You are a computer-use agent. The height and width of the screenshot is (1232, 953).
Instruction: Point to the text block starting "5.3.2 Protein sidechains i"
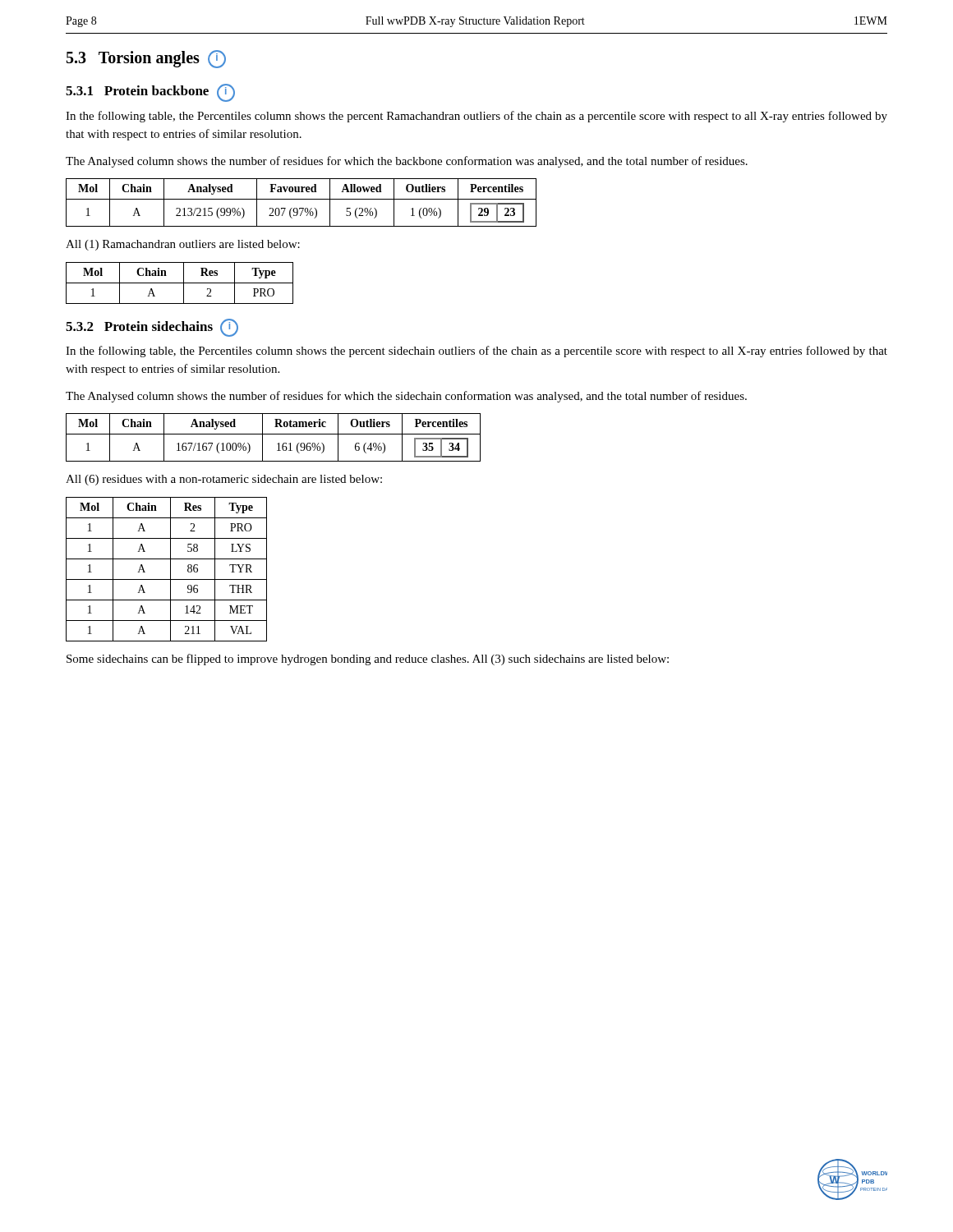[152, 328]
